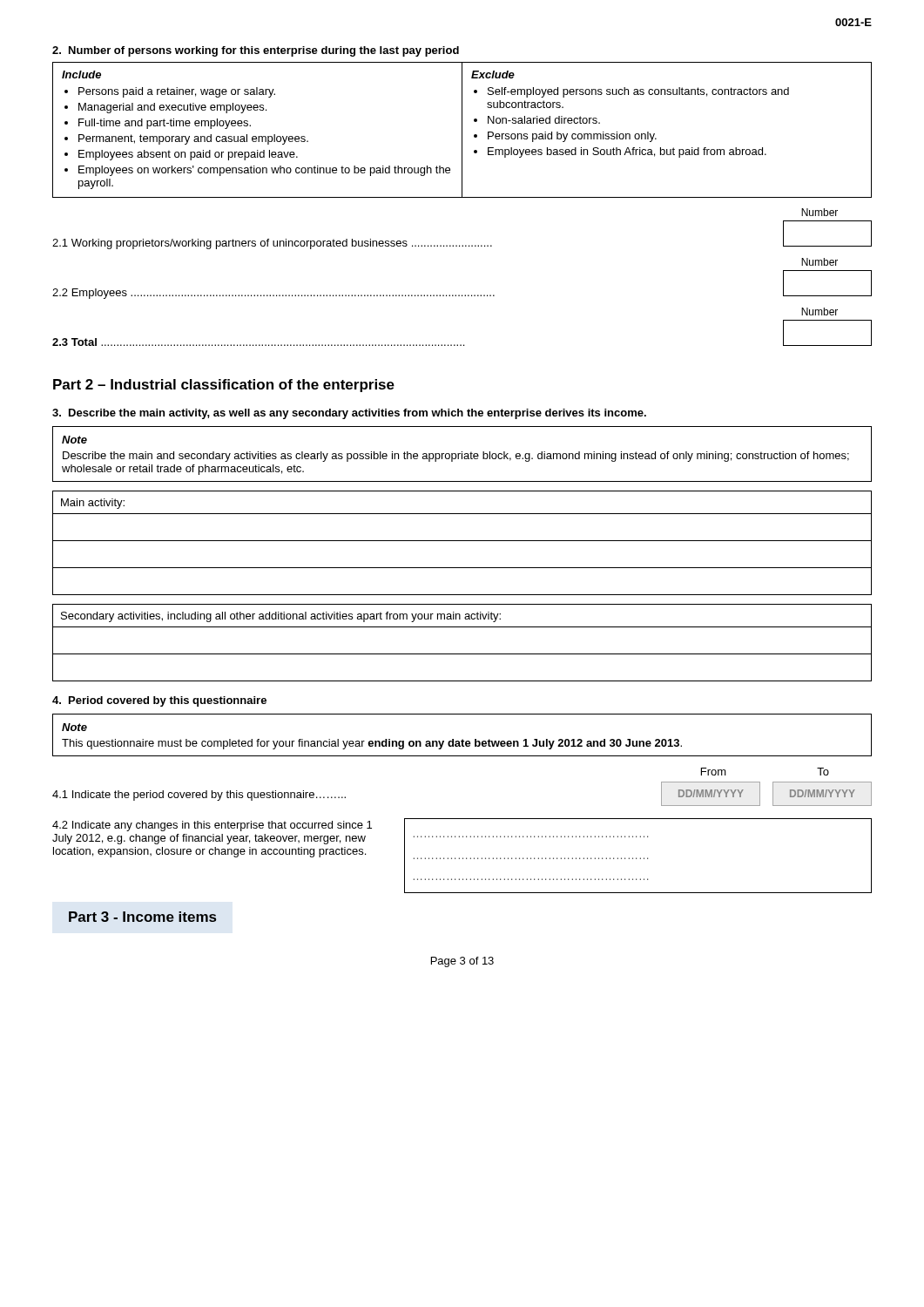Viewport: 924px width, 1307px height.
Task: Click the section header that begins "2. Number of persons working"
Action: [x=256, y=50]
